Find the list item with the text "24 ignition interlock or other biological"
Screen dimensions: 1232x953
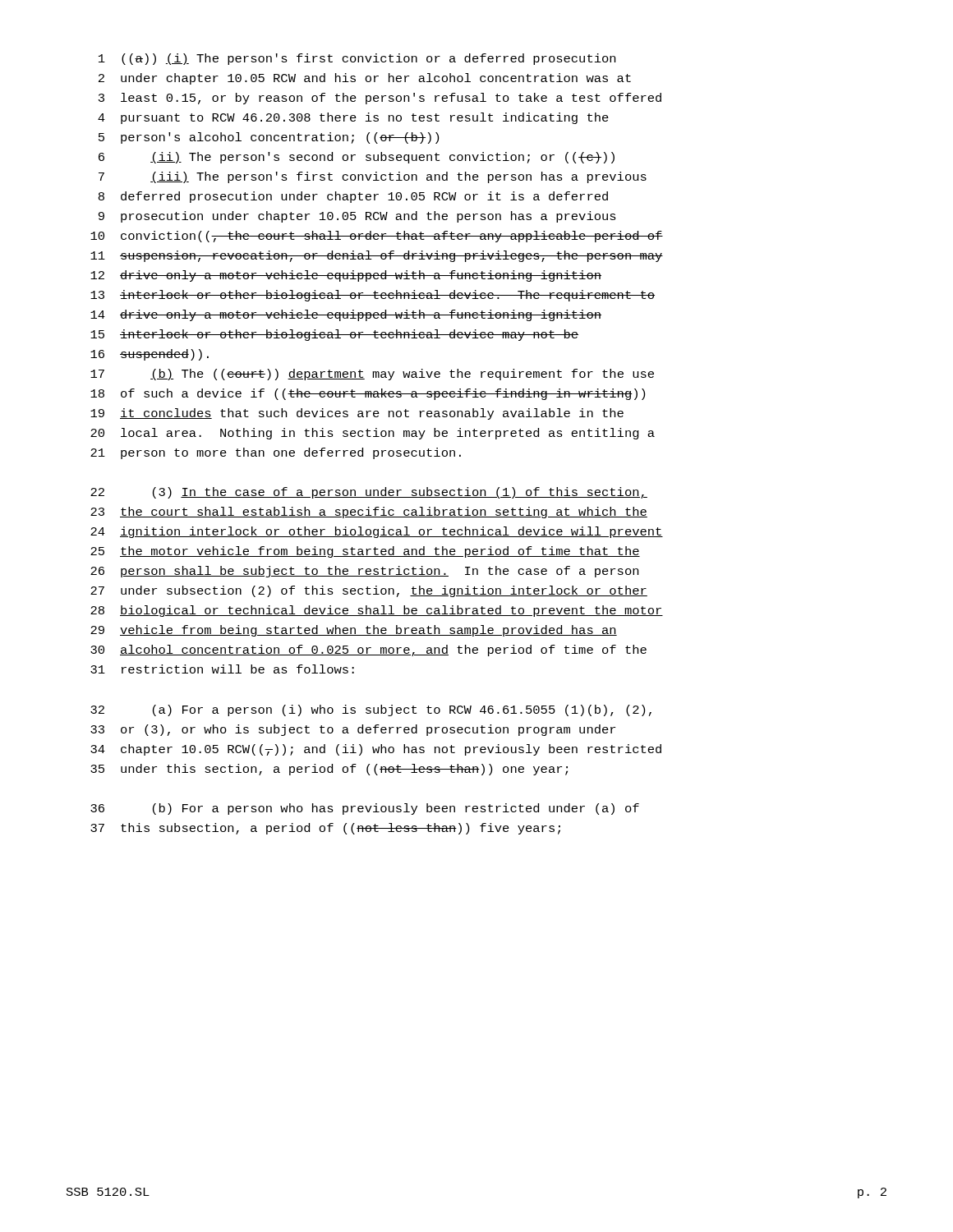click(476, 533)
